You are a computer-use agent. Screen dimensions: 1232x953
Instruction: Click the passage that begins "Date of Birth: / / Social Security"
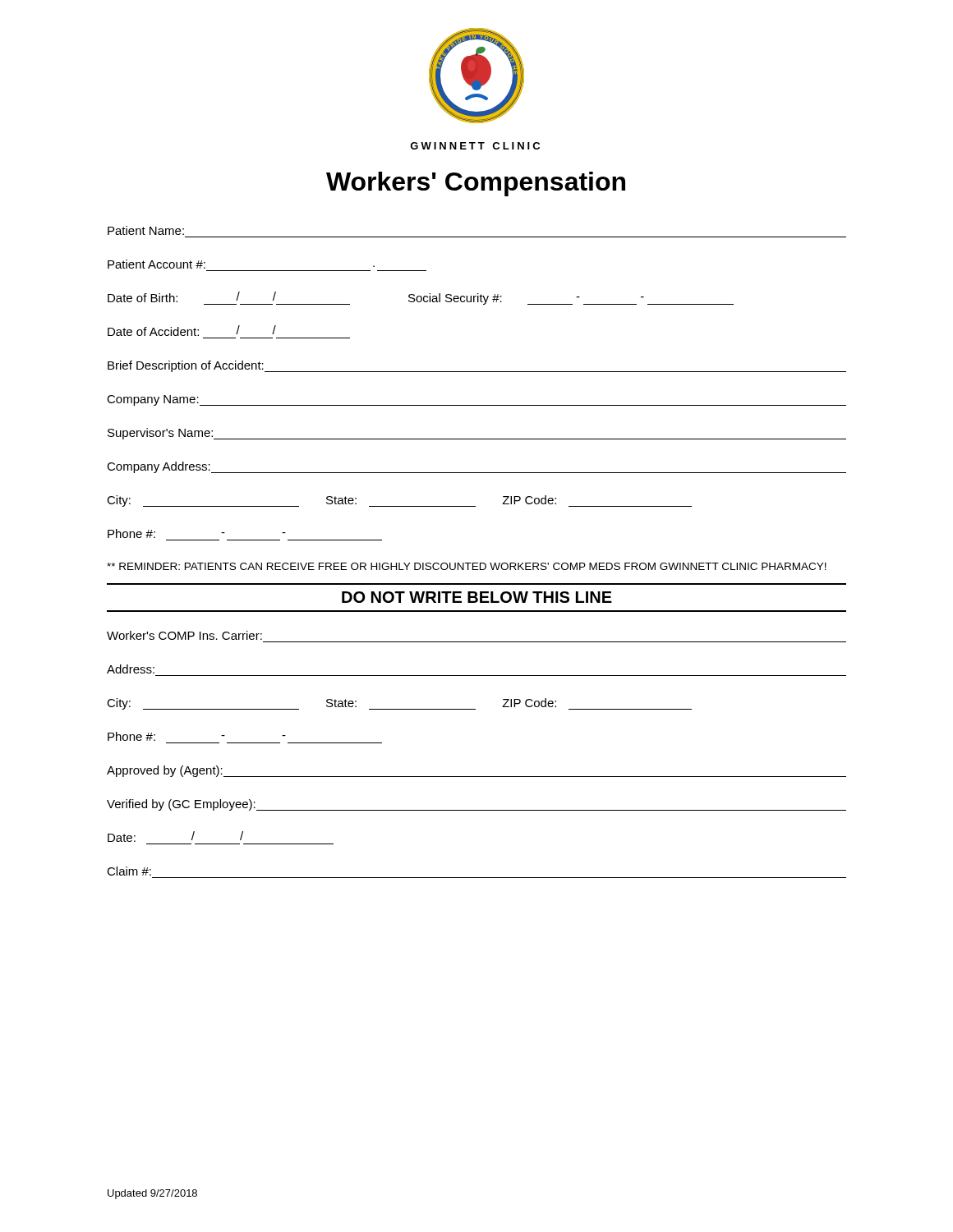tap(420, 297)
